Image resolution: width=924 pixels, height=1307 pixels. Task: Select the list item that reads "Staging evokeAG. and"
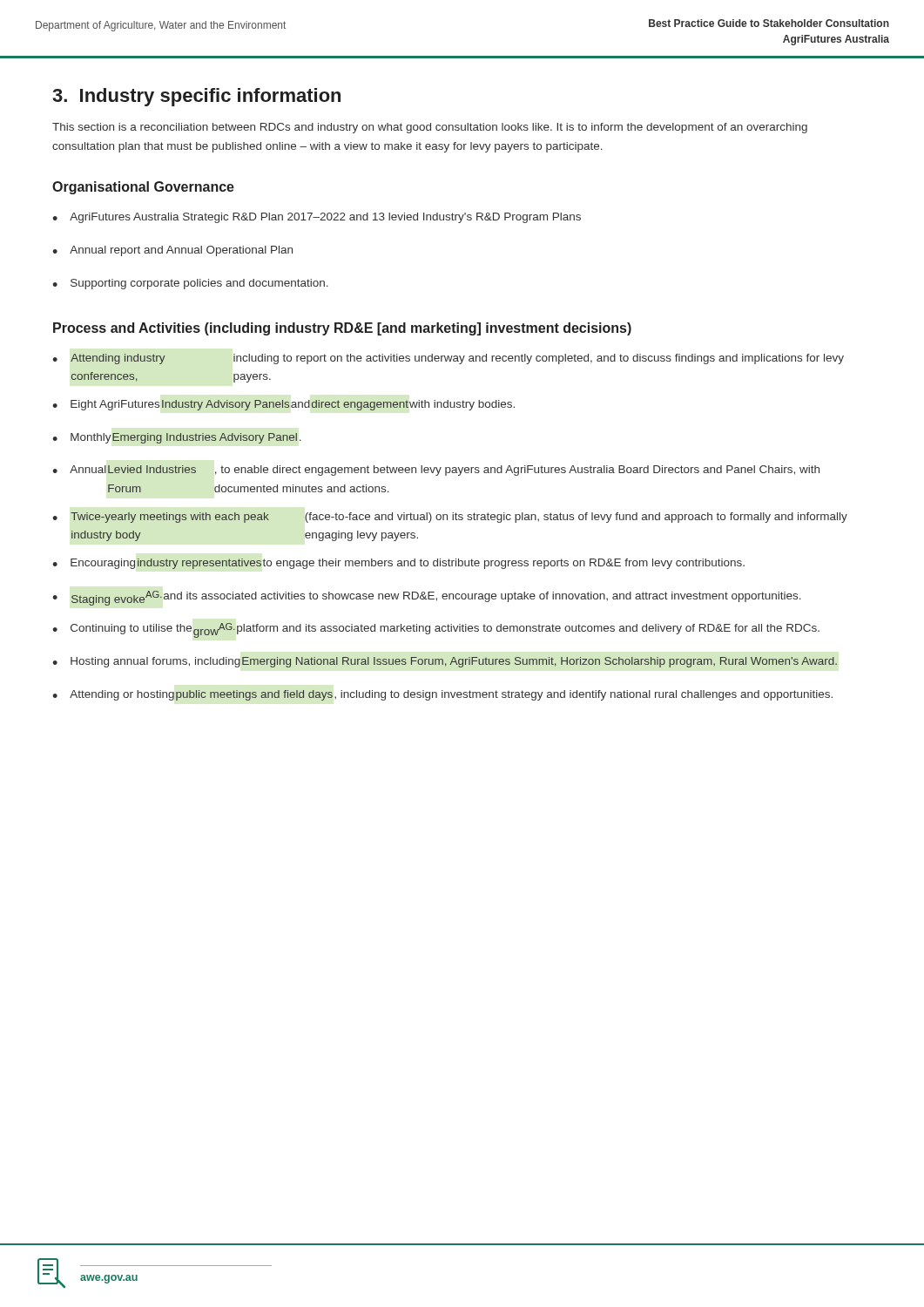[x=436, y=597]
